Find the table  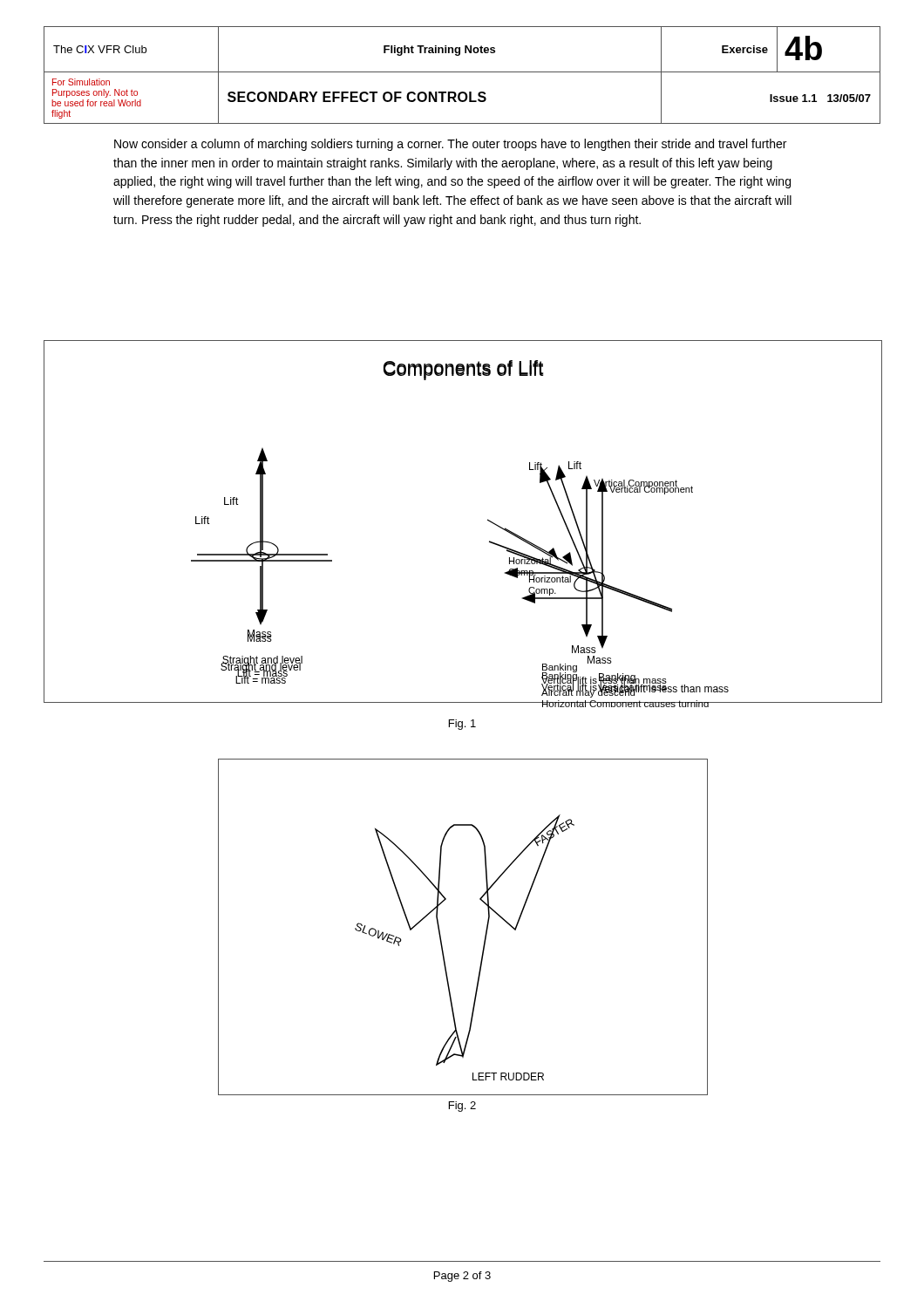462,75
